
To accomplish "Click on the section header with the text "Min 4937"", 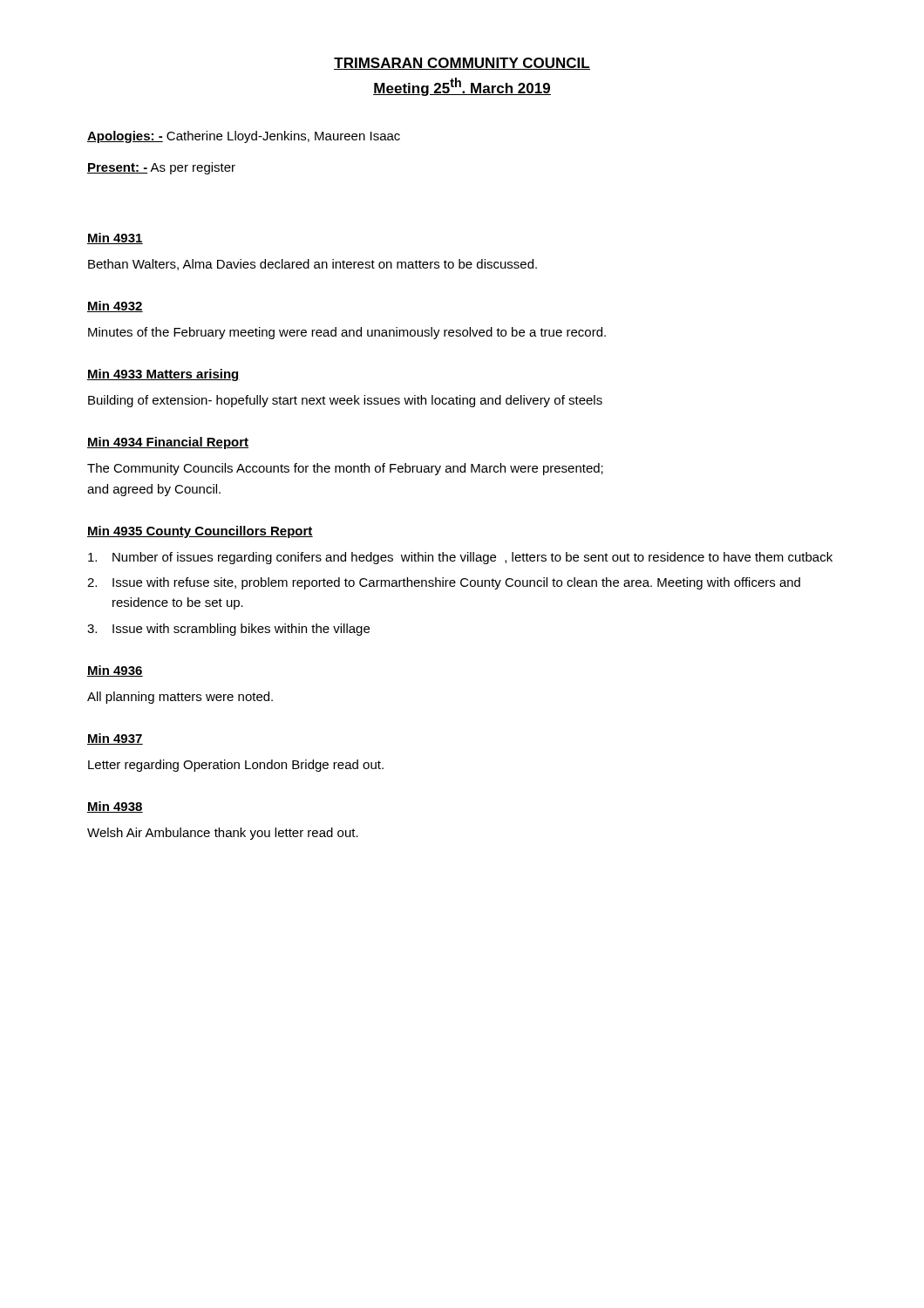I will [x=115, y=738].
